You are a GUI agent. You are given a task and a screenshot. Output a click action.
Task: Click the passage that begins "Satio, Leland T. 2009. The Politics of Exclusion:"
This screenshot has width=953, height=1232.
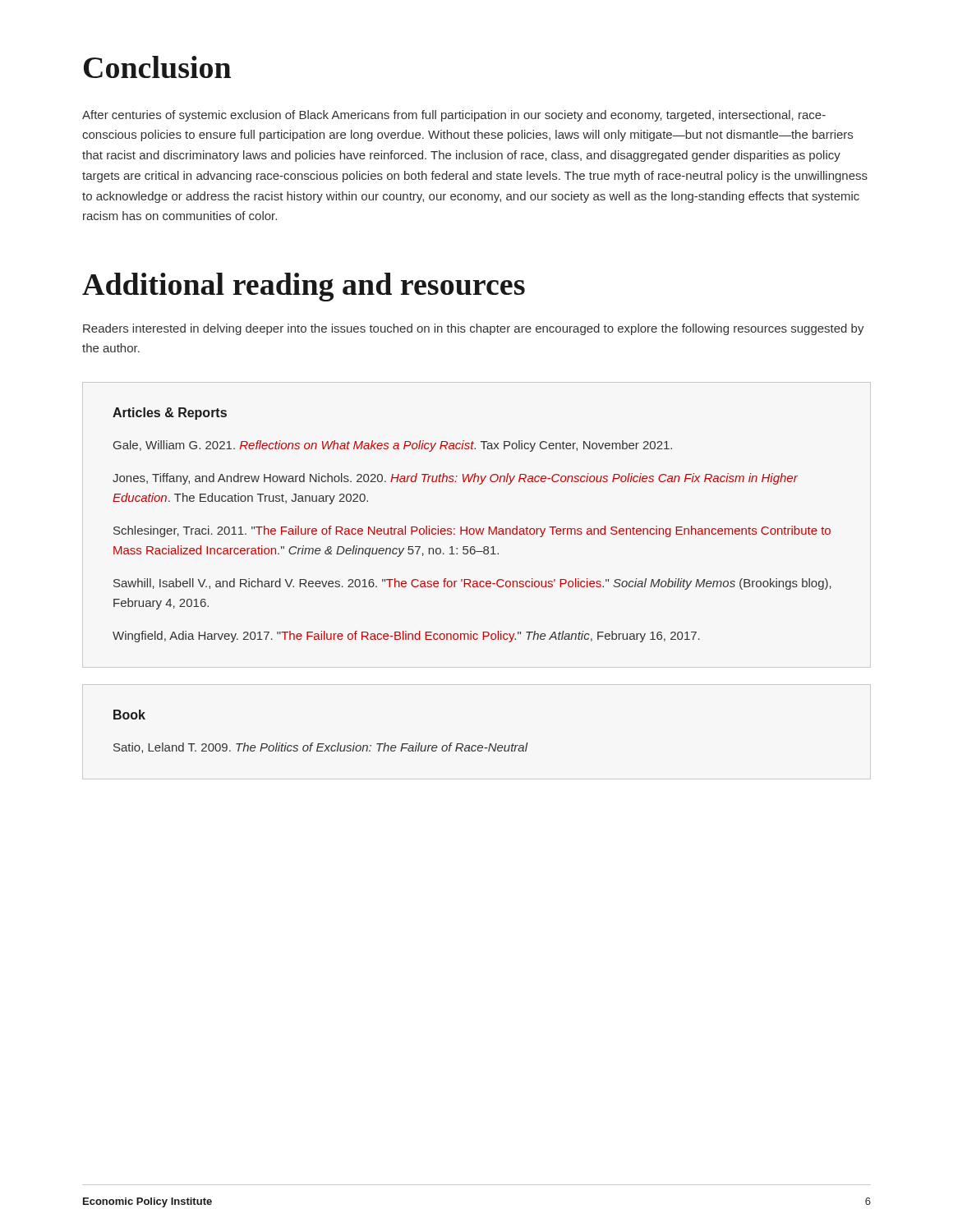(x=320, y=747)
